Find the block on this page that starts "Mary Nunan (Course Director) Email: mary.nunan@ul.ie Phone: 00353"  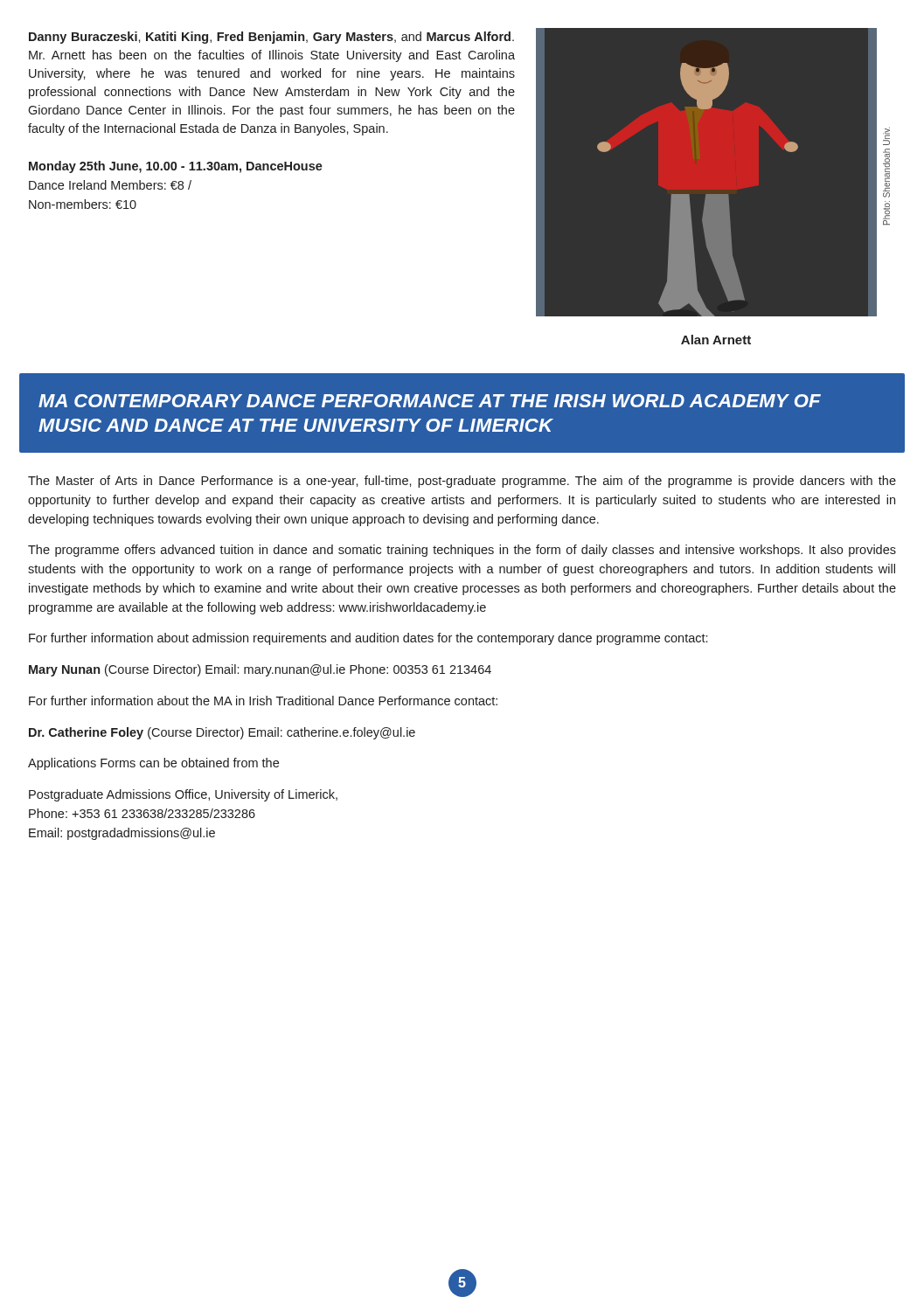462,670
